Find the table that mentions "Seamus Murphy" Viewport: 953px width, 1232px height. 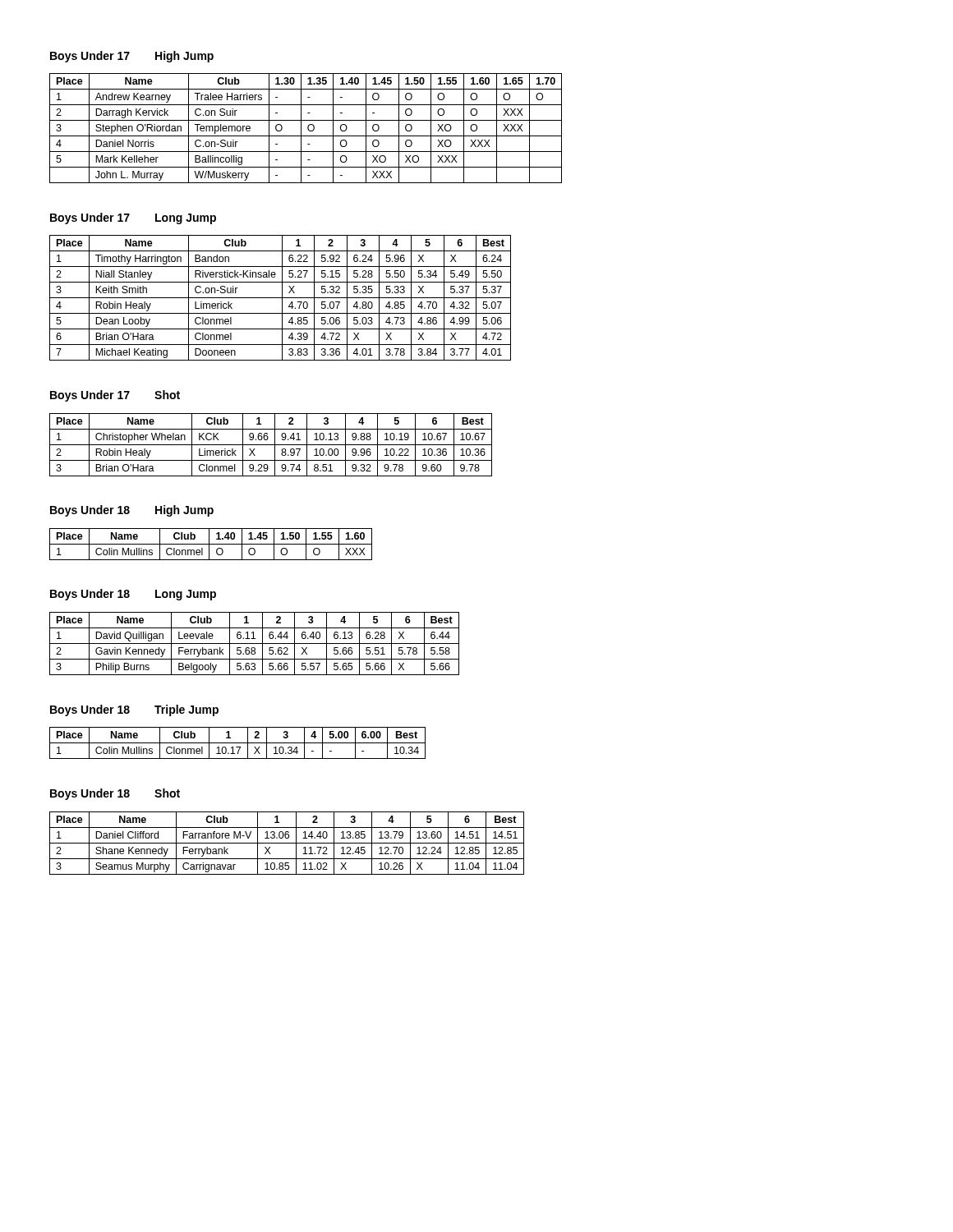point(476,843)
